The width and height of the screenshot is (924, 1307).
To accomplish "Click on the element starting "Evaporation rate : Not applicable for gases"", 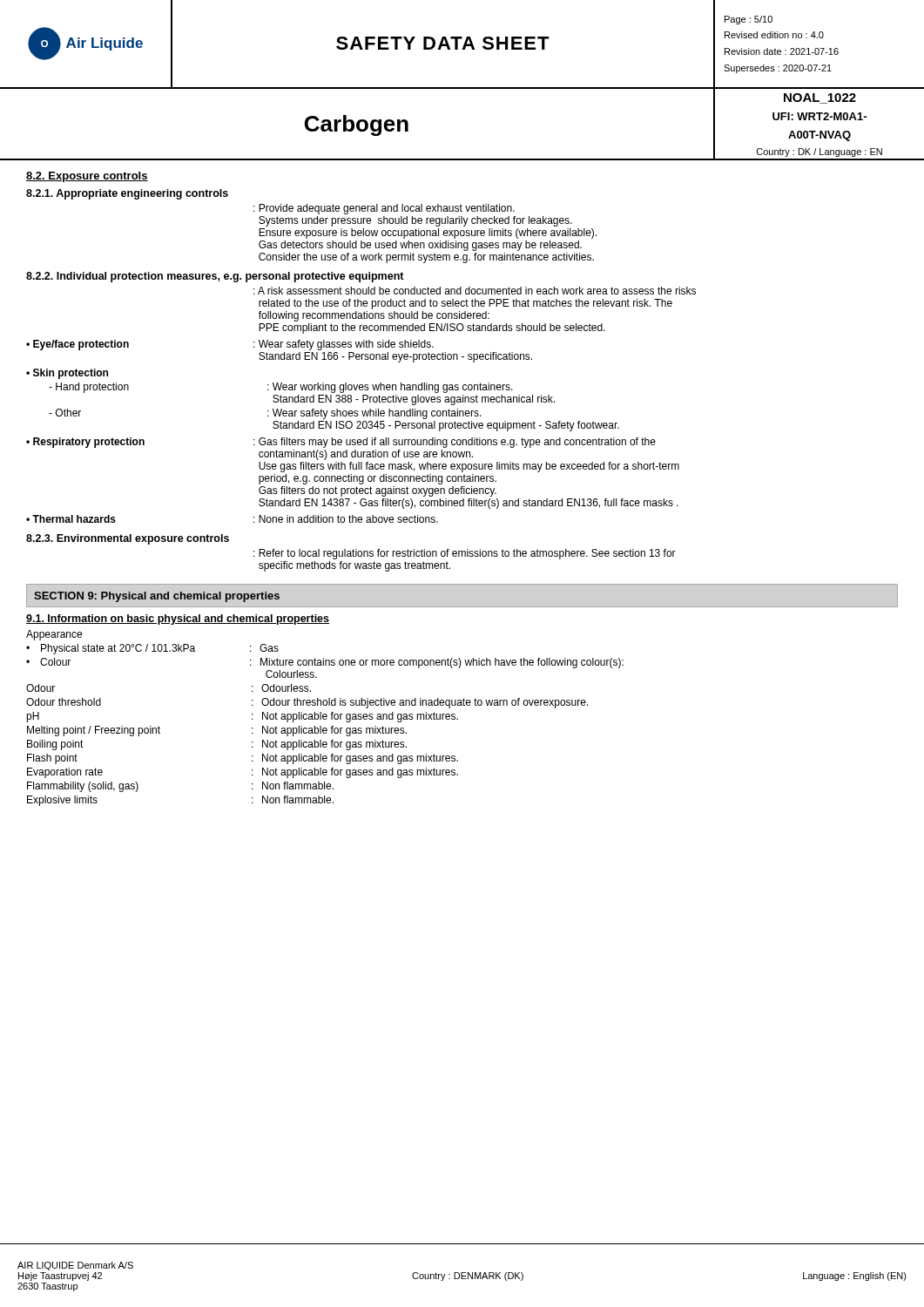I will (462, 772).
